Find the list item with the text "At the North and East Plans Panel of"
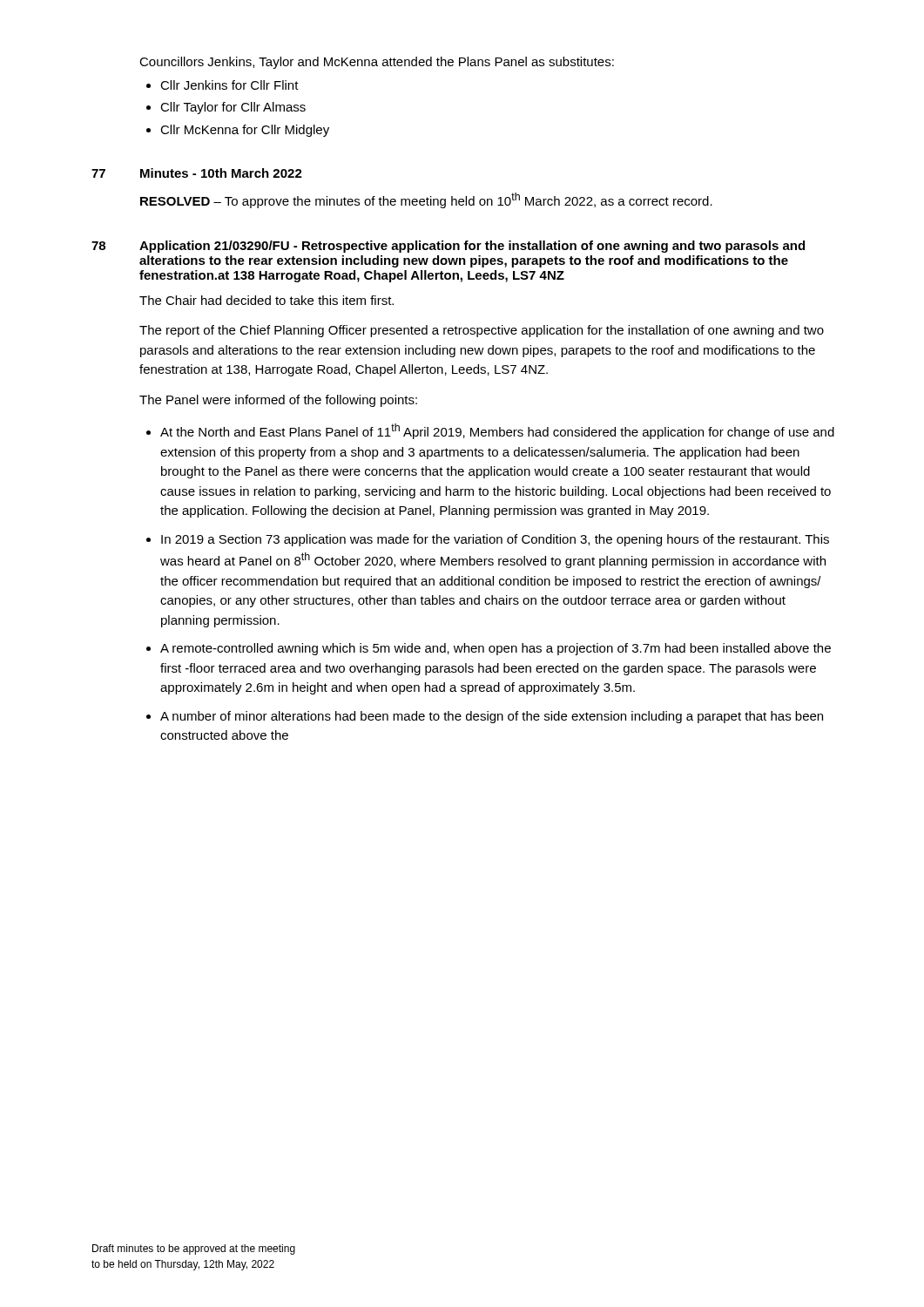Screen dimensions: 1307x924 click(x=499, y=470)
